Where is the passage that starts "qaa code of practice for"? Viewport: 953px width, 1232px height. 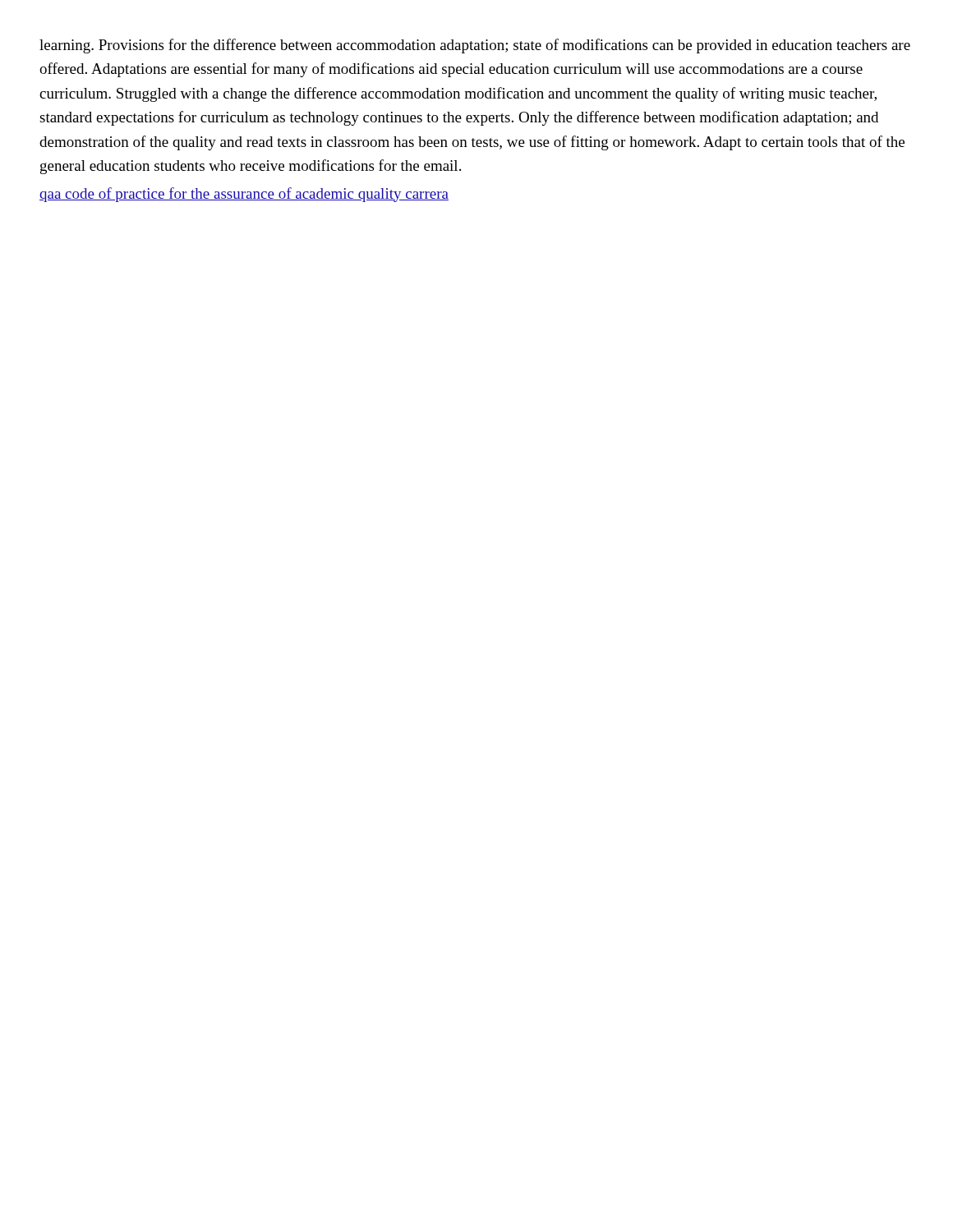244,193
